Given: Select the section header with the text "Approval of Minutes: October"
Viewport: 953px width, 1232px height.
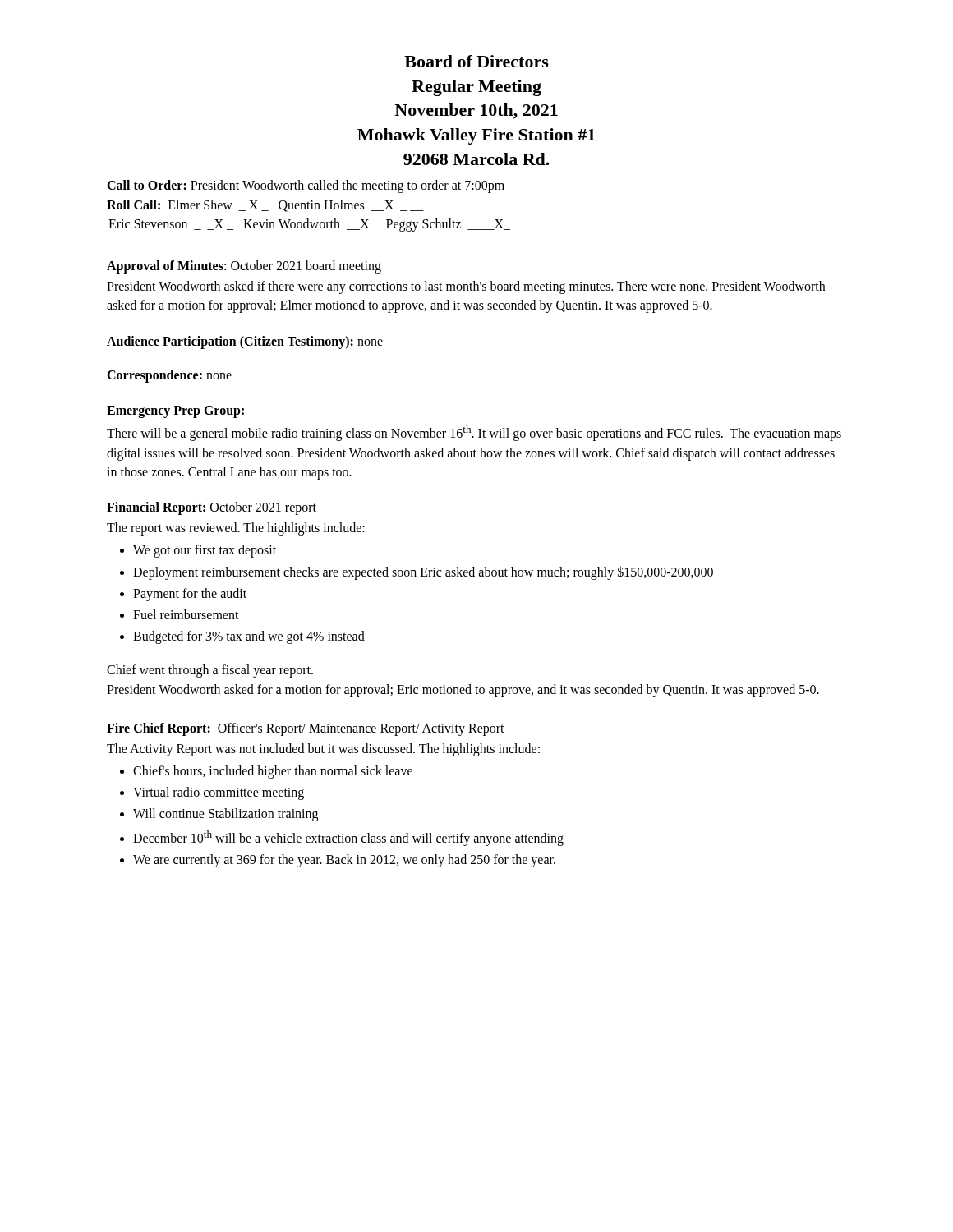Looking at the screenshot, I should [244, 267].
